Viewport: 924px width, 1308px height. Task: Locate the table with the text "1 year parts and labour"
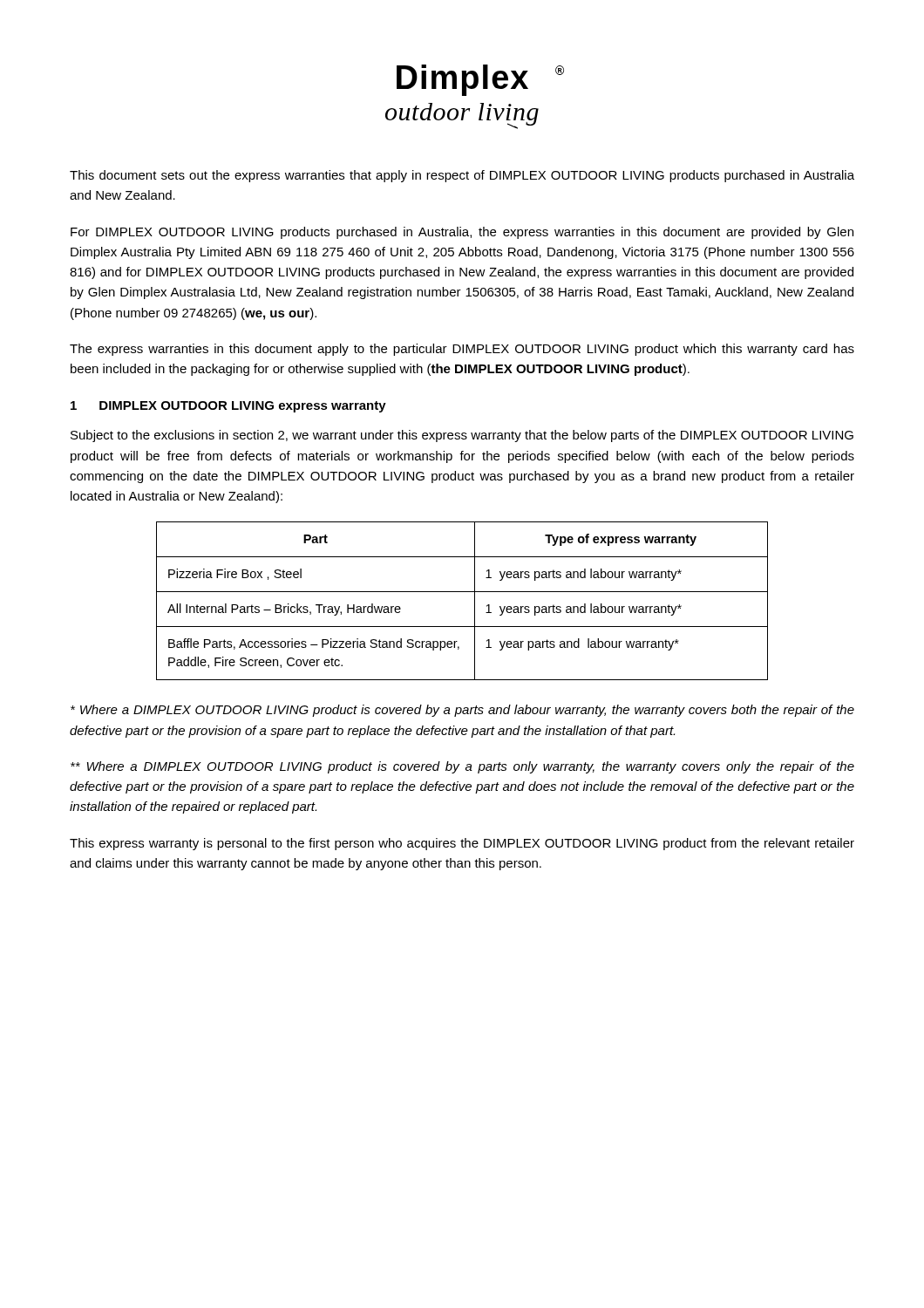462,601
